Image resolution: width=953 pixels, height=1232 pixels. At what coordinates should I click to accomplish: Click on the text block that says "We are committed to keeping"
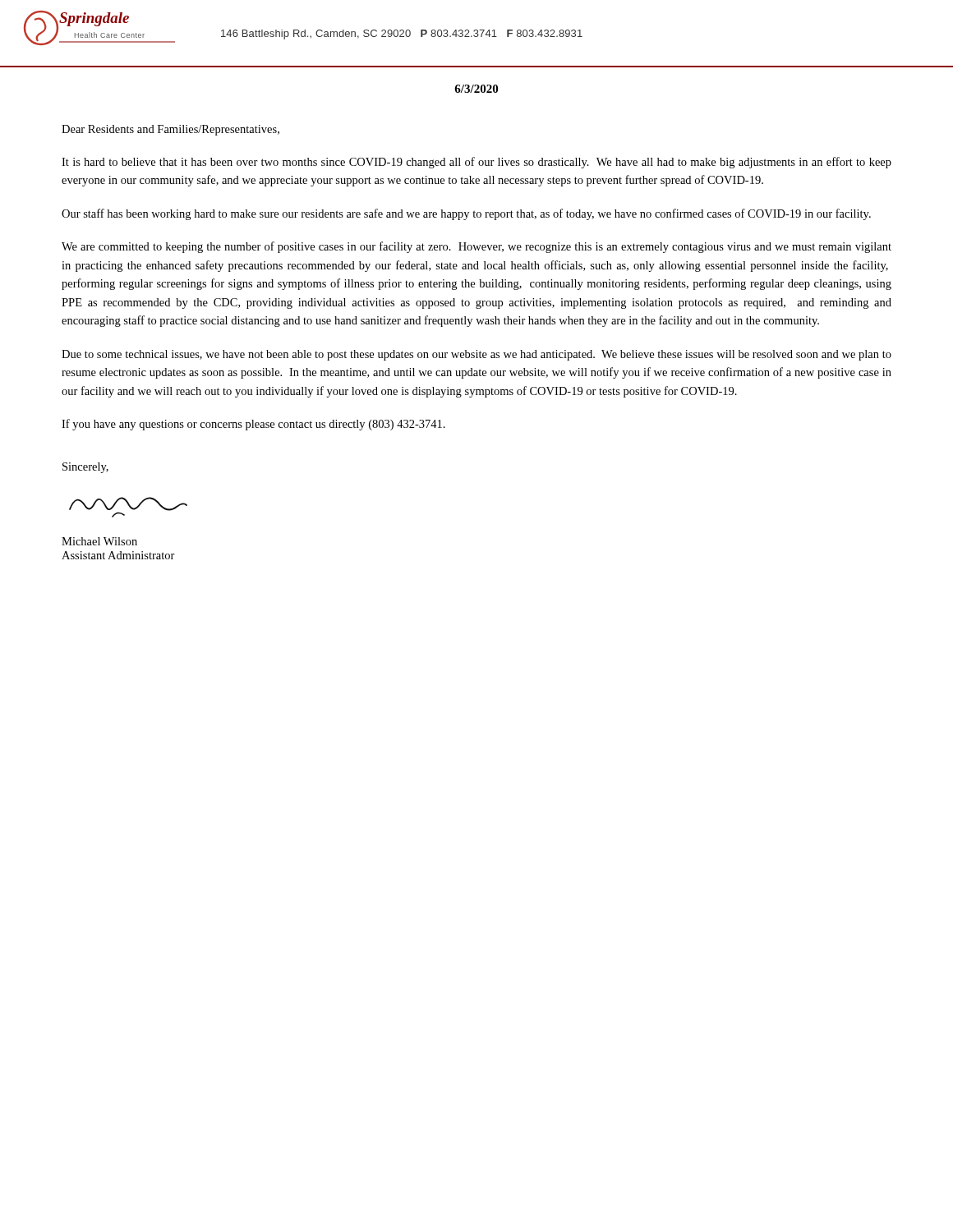(476, 284)
